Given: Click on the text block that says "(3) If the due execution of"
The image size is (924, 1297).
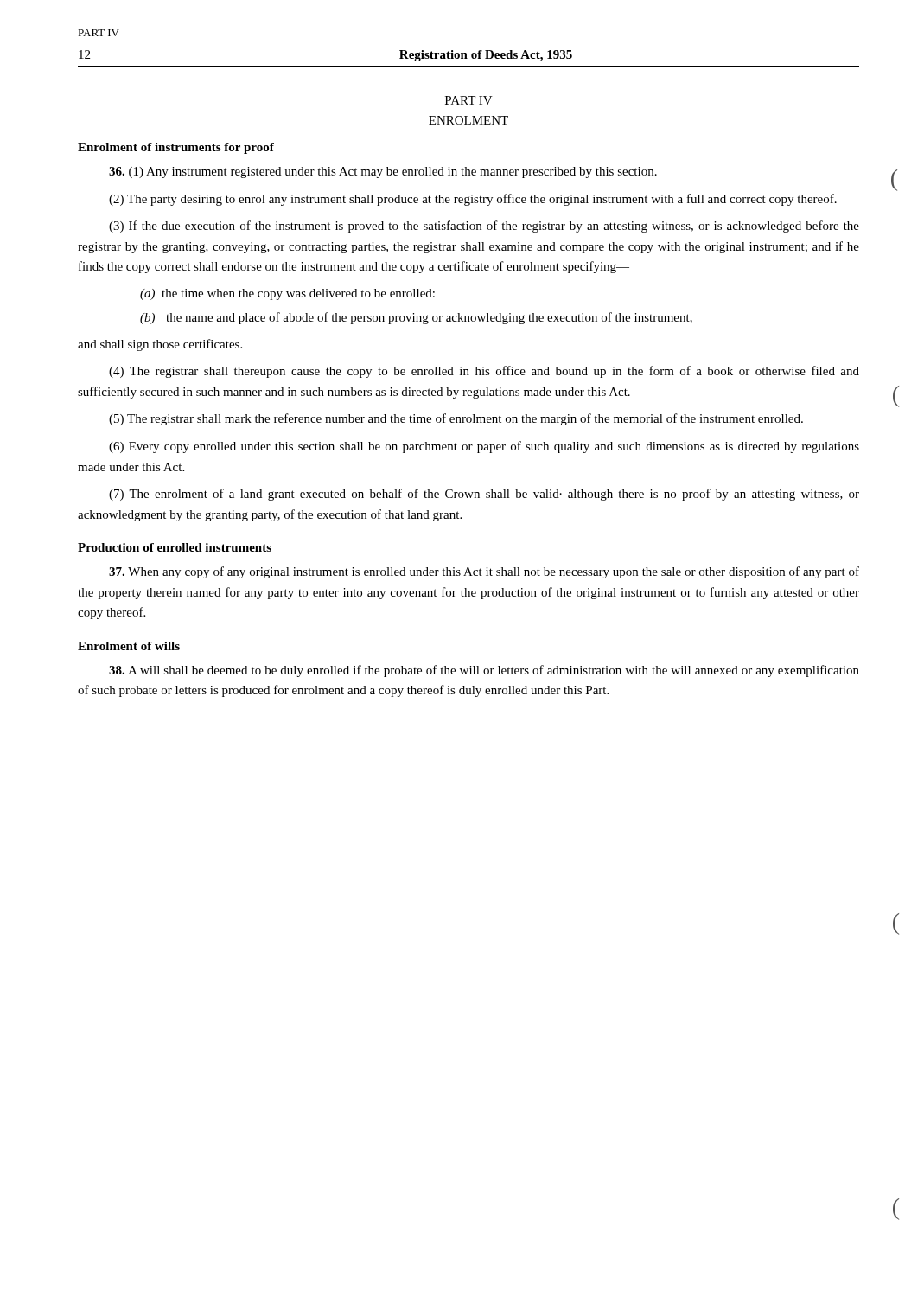Looking at the screenshot, I should coord(468,246).
